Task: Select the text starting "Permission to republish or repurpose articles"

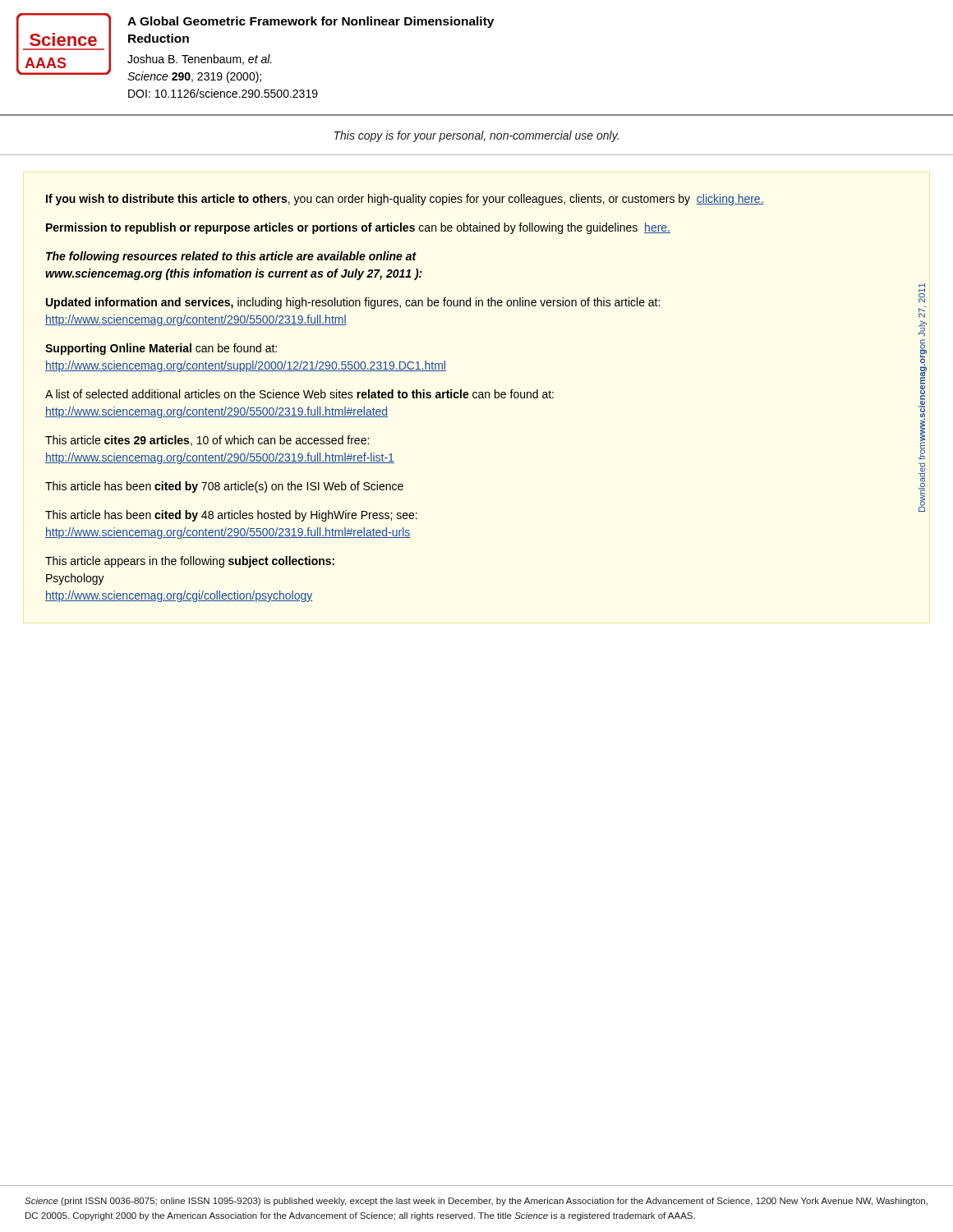Action: (358, 227)
